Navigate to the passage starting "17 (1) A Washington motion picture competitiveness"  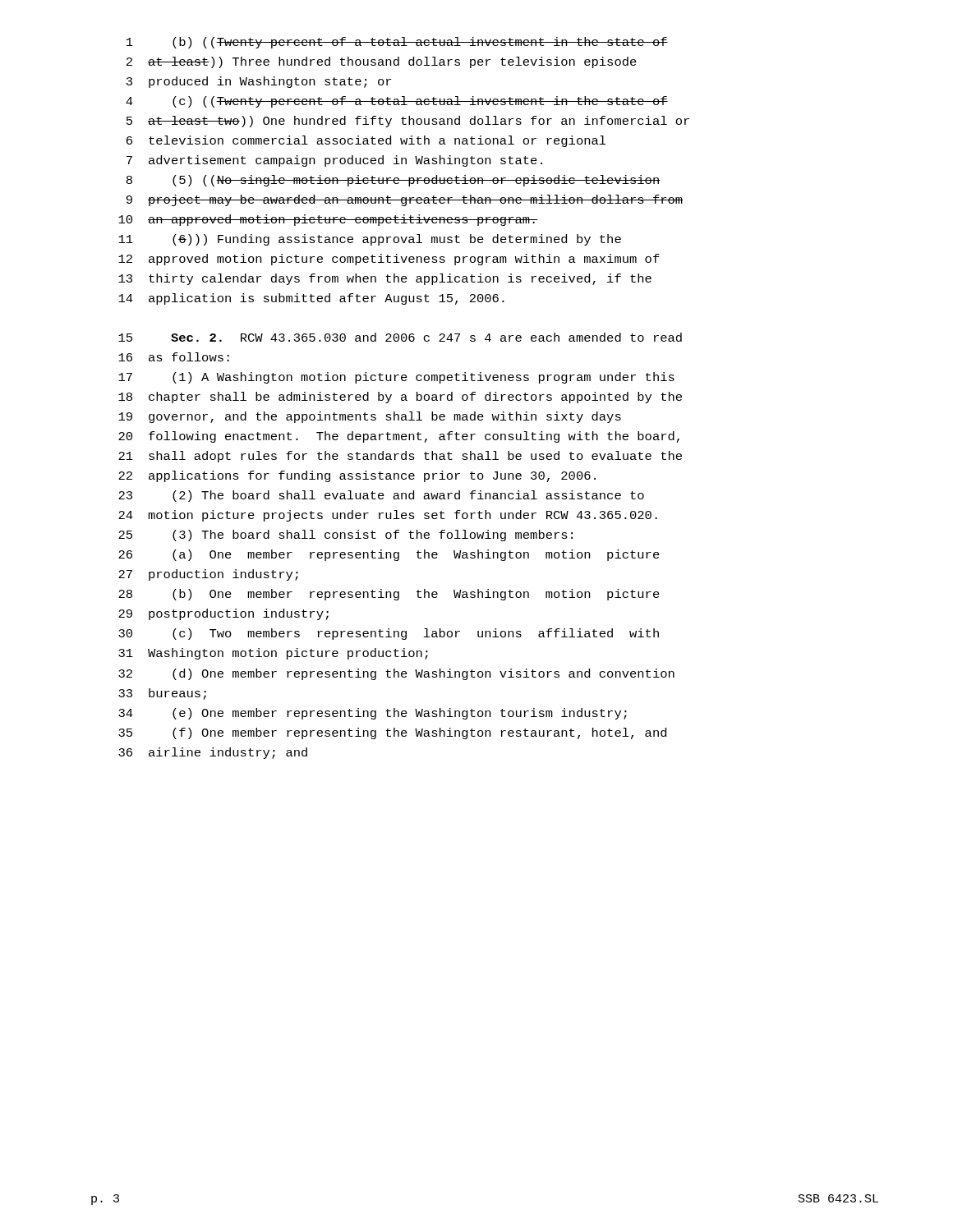tap(485, 427)
